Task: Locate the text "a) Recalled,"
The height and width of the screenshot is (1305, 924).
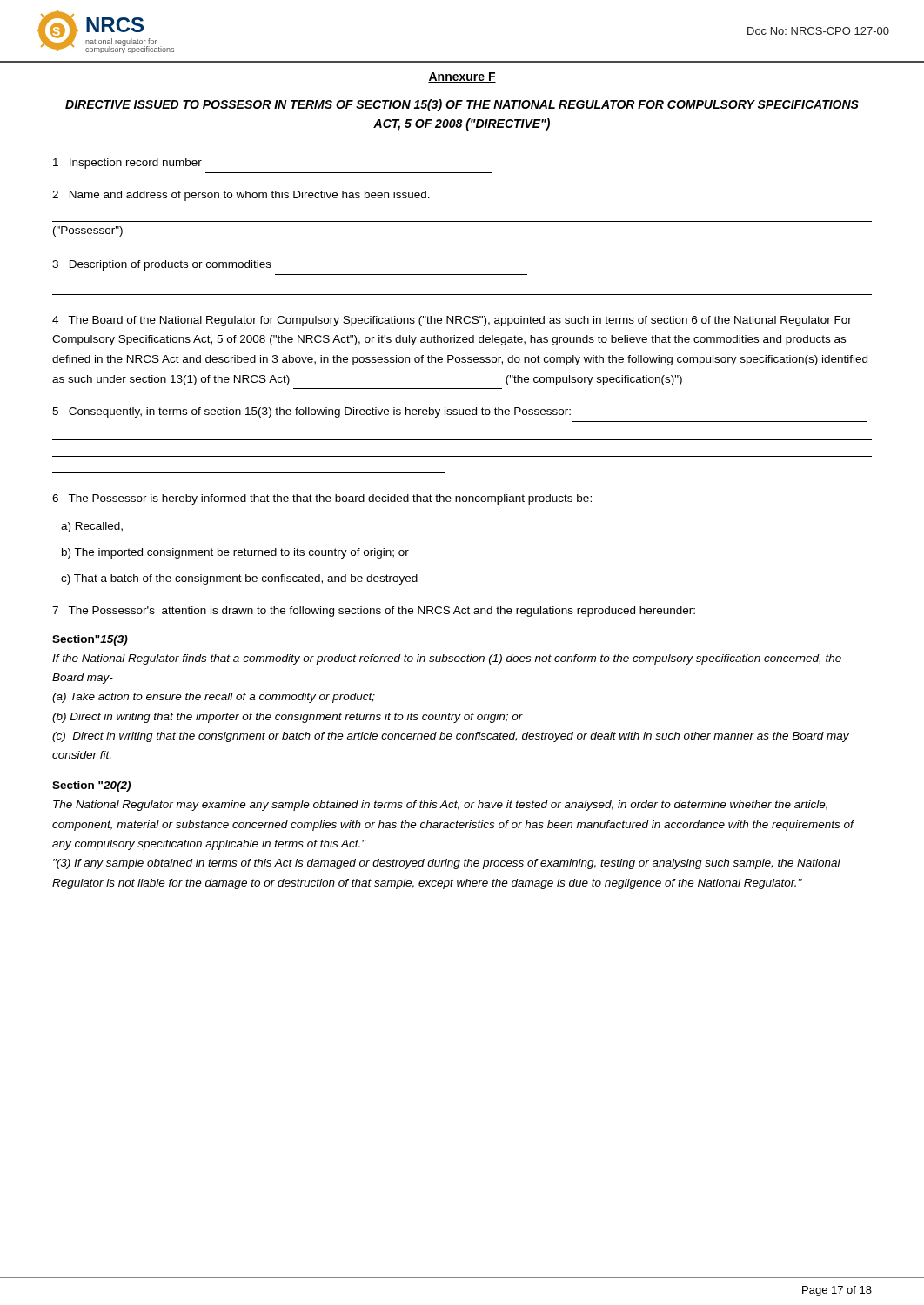Action: 92,526
